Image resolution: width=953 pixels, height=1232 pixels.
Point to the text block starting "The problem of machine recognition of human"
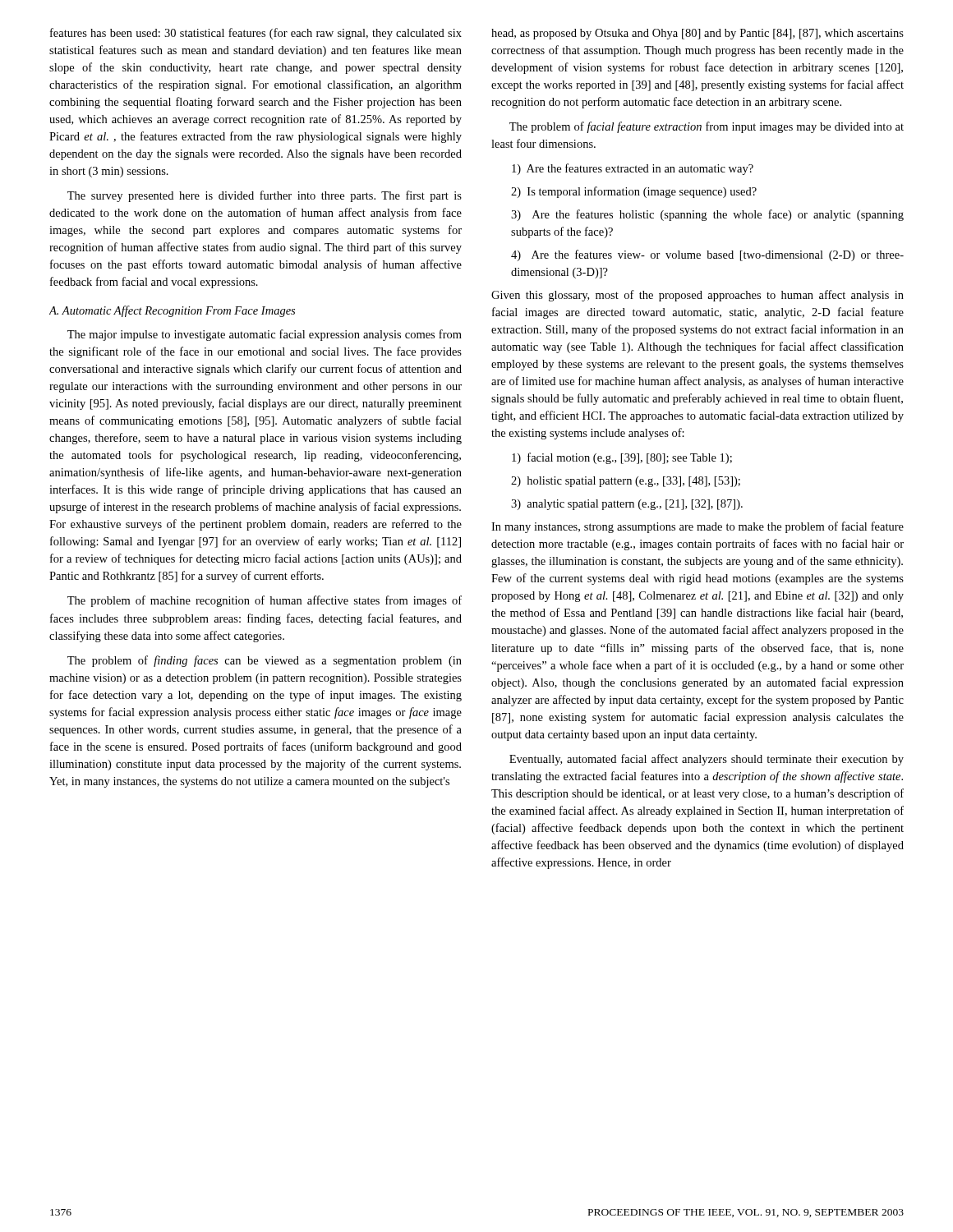[x=255, y=618]
